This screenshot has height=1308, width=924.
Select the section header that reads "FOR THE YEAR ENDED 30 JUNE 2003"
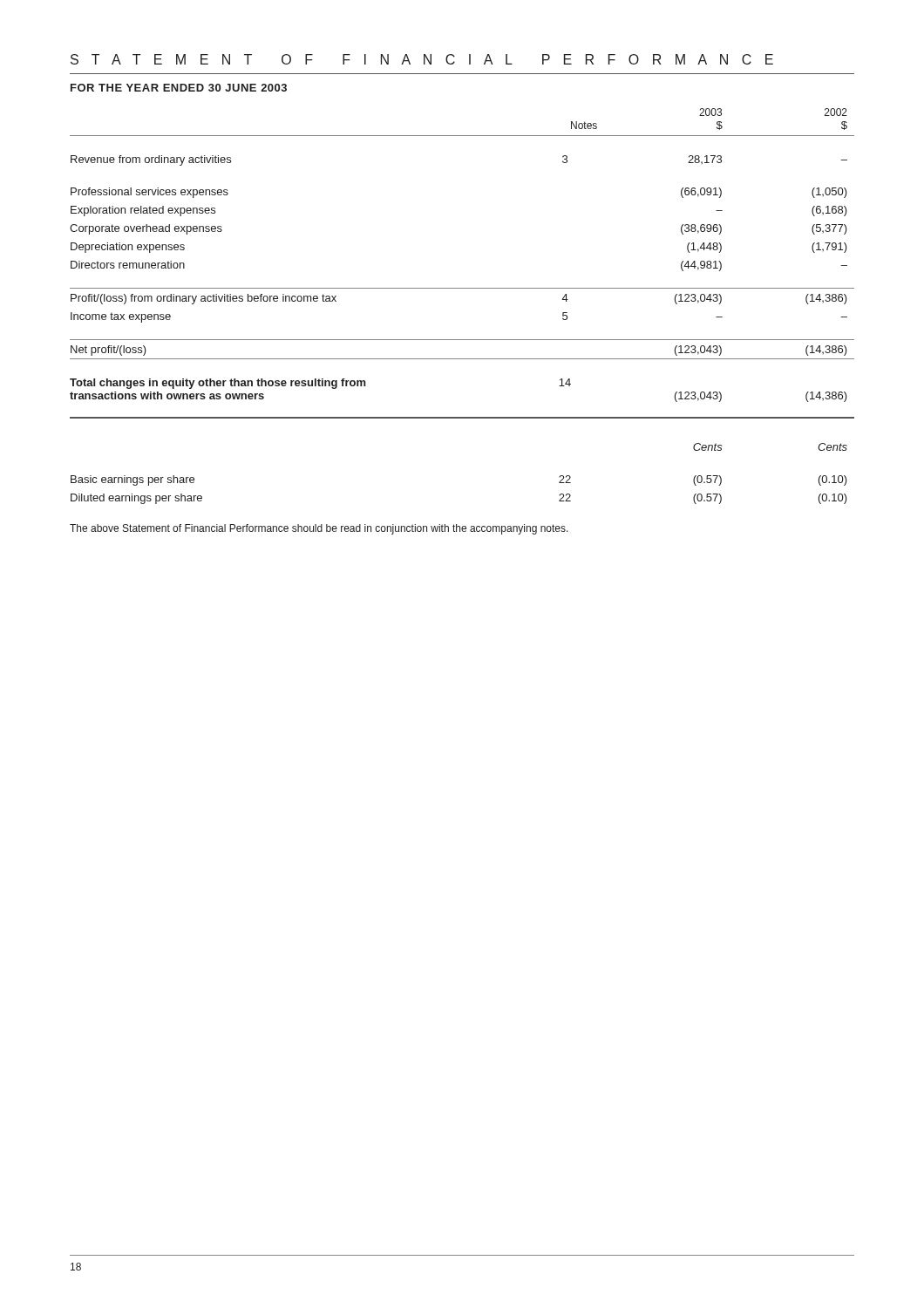tap(179, 88)
